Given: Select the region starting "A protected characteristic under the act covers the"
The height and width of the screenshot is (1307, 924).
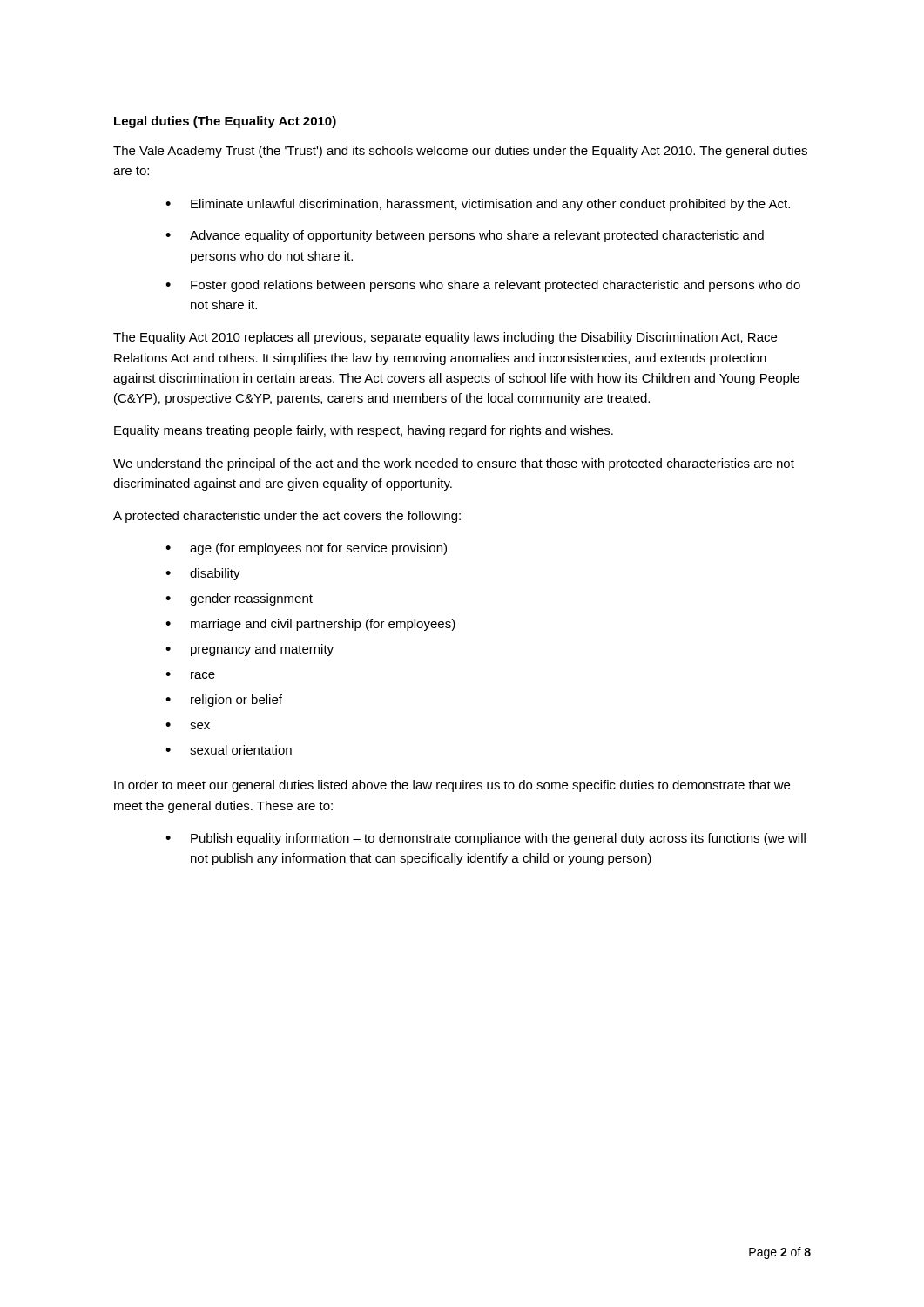Looking at the screenshot, I should (x=287, y=516).
